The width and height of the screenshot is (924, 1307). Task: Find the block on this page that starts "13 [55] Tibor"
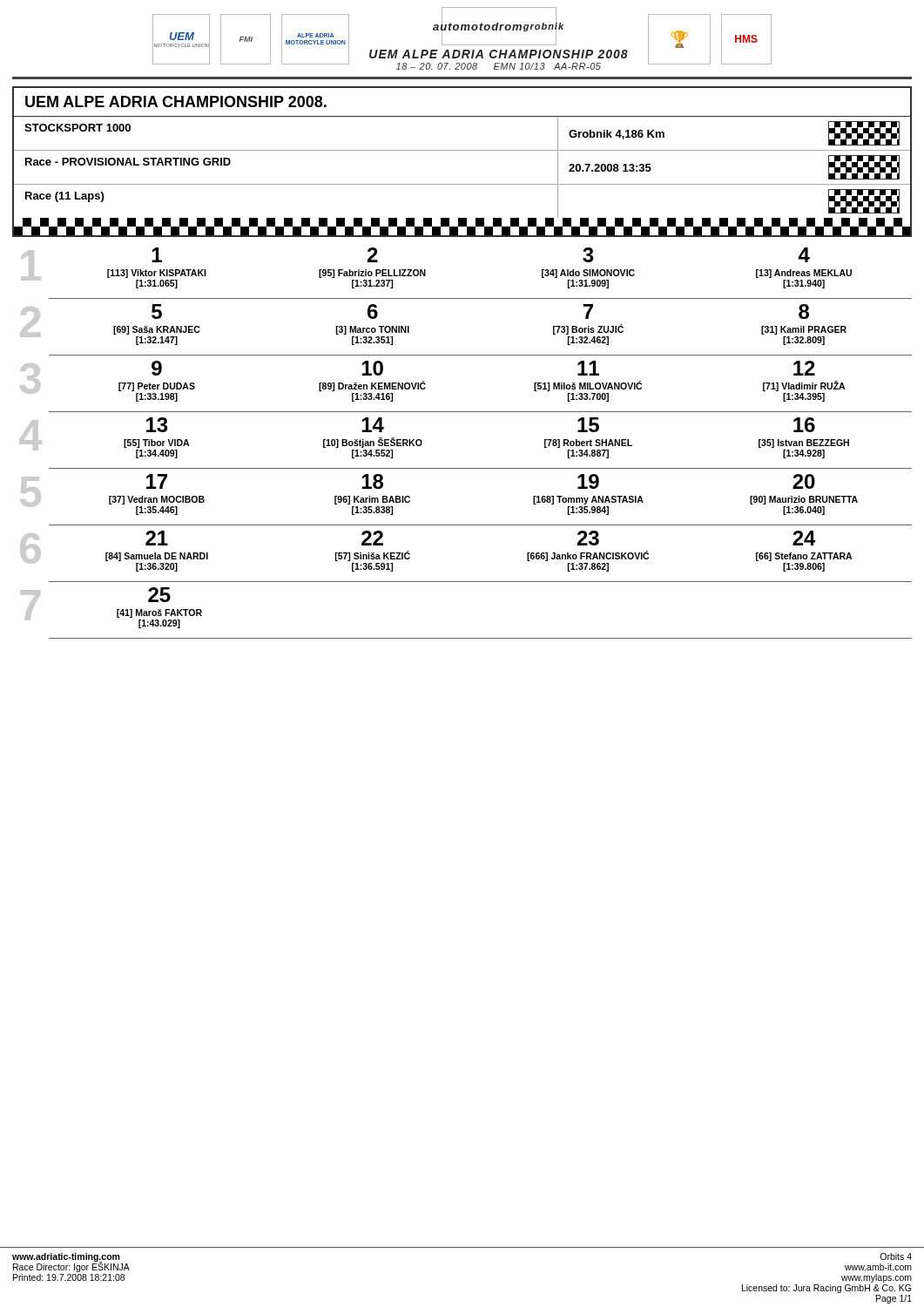point(157,436)
